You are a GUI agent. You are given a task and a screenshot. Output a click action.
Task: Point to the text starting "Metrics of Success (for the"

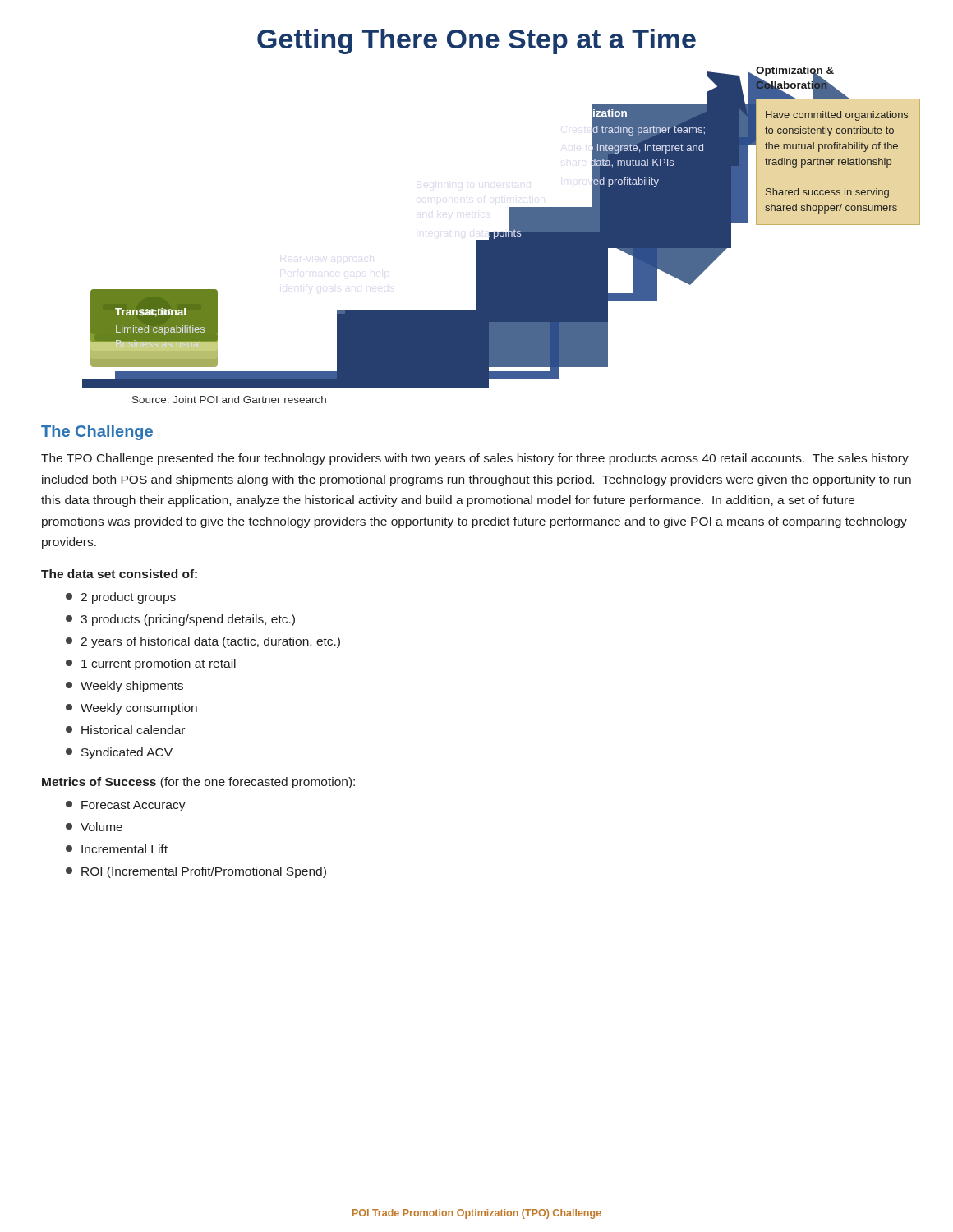click(x=199, y=781)
